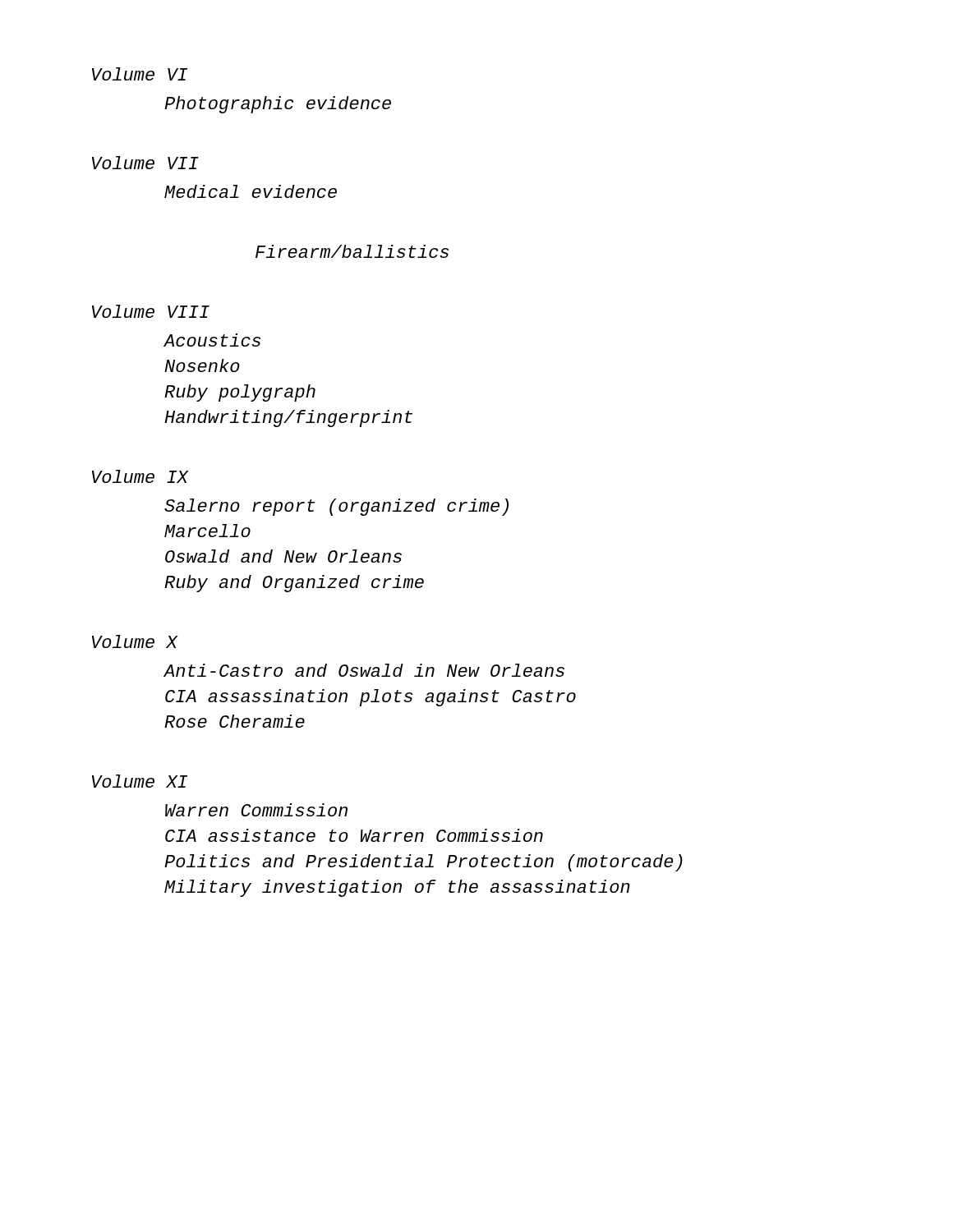Image resolution: width=953 pixels, height=1232 pixels.
Task: Find the list item that says "Oswald and New Orleans"
Action: pos(283,556)
